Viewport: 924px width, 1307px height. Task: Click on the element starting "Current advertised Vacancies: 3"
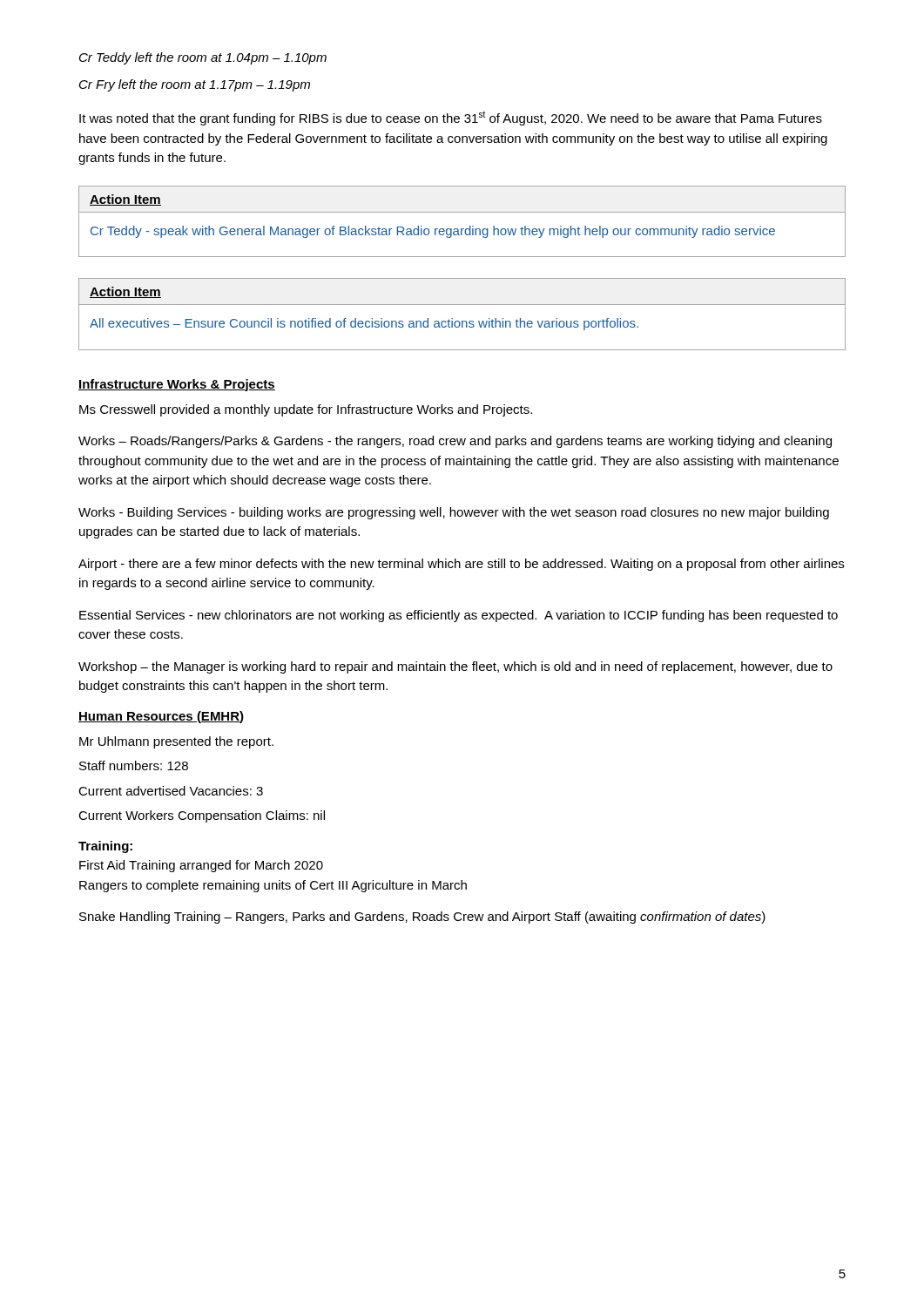pos(171,790)
